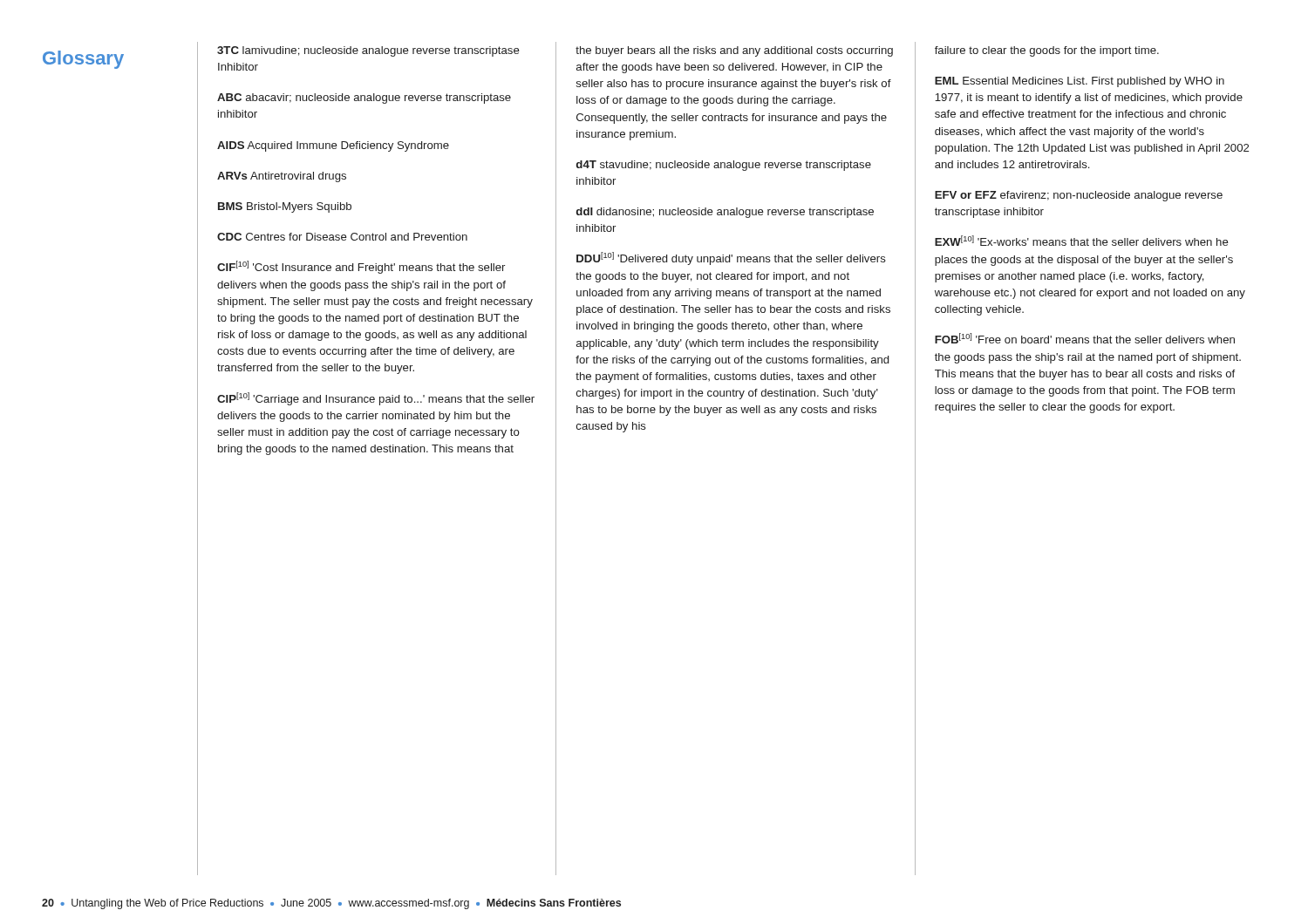
Task: Select the text block starting "ABC abacavir; nucleoside analogue reverse transcriptase inhibitor"
Action: click(364, 106)
